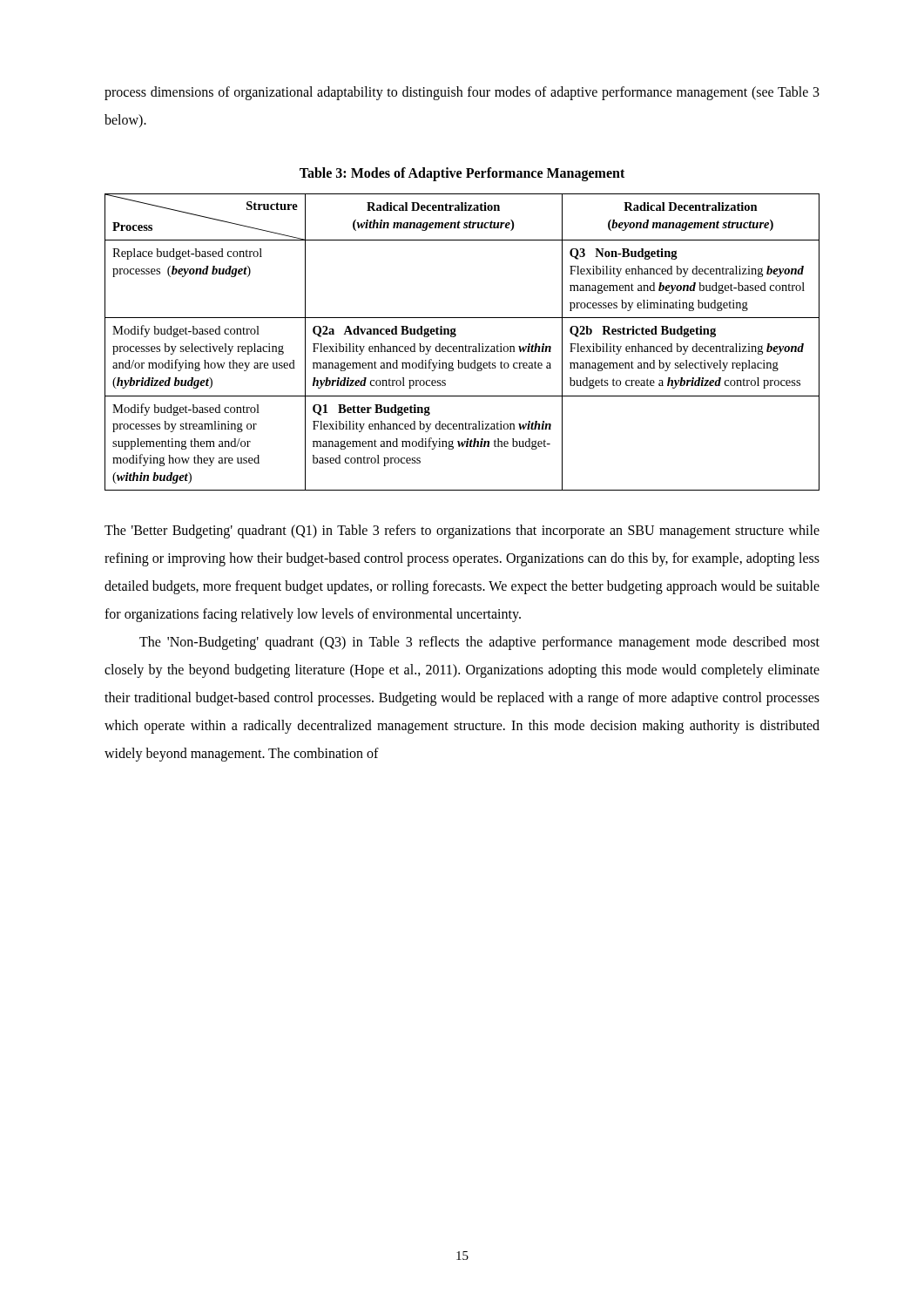Image resolution: width=924 pixels, height=1307 pixels.
Task: Find the caption on this page that starts "Table 3: Modes of"
Action: (462, 173)
